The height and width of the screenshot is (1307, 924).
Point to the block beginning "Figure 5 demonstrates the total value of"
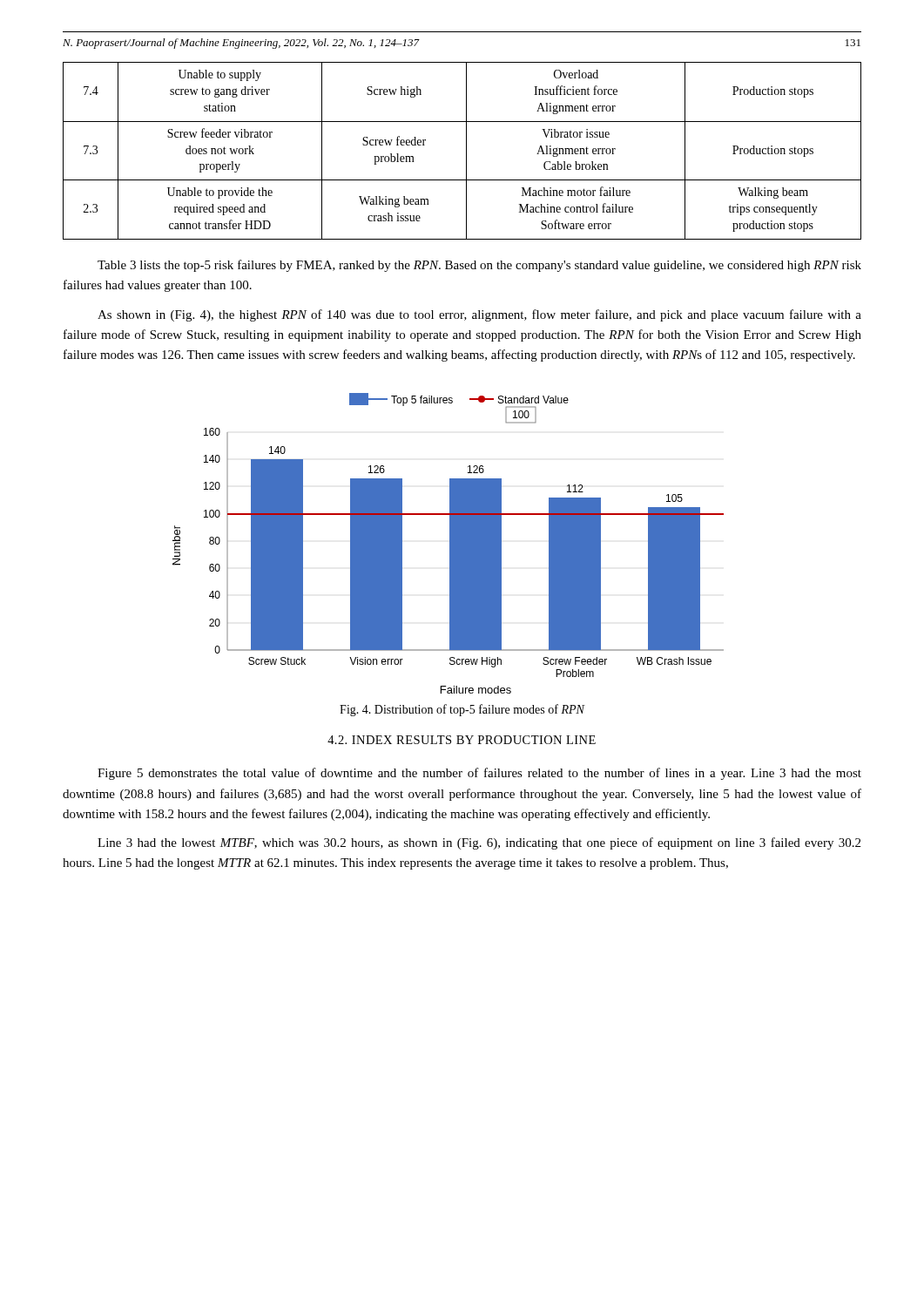tap(462, 819)
